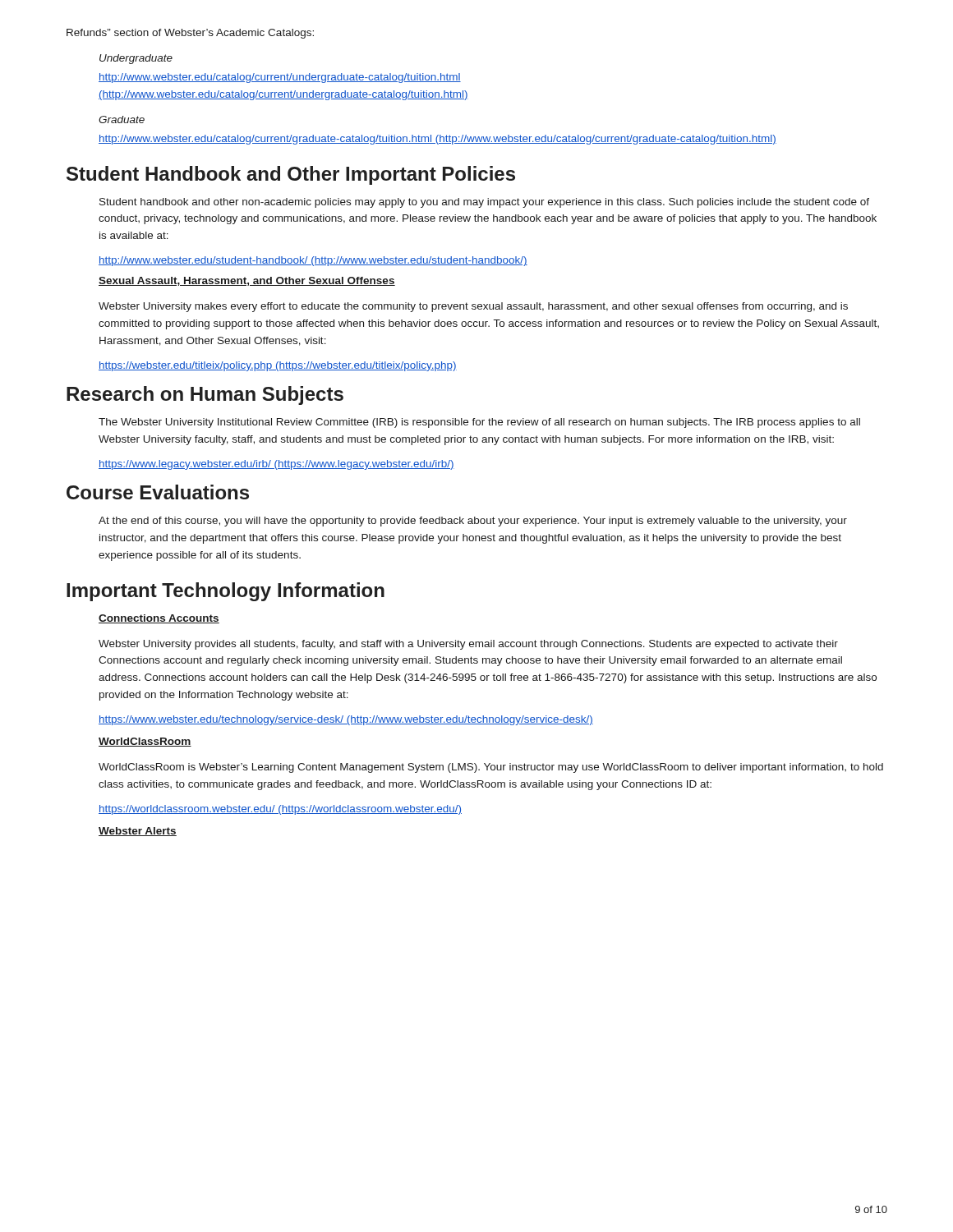
Task: Find the block starting "https://worldclassroom.webster.edu/ (https://worldclassroom.webster.edu/)"
Action: click(280, 809)
